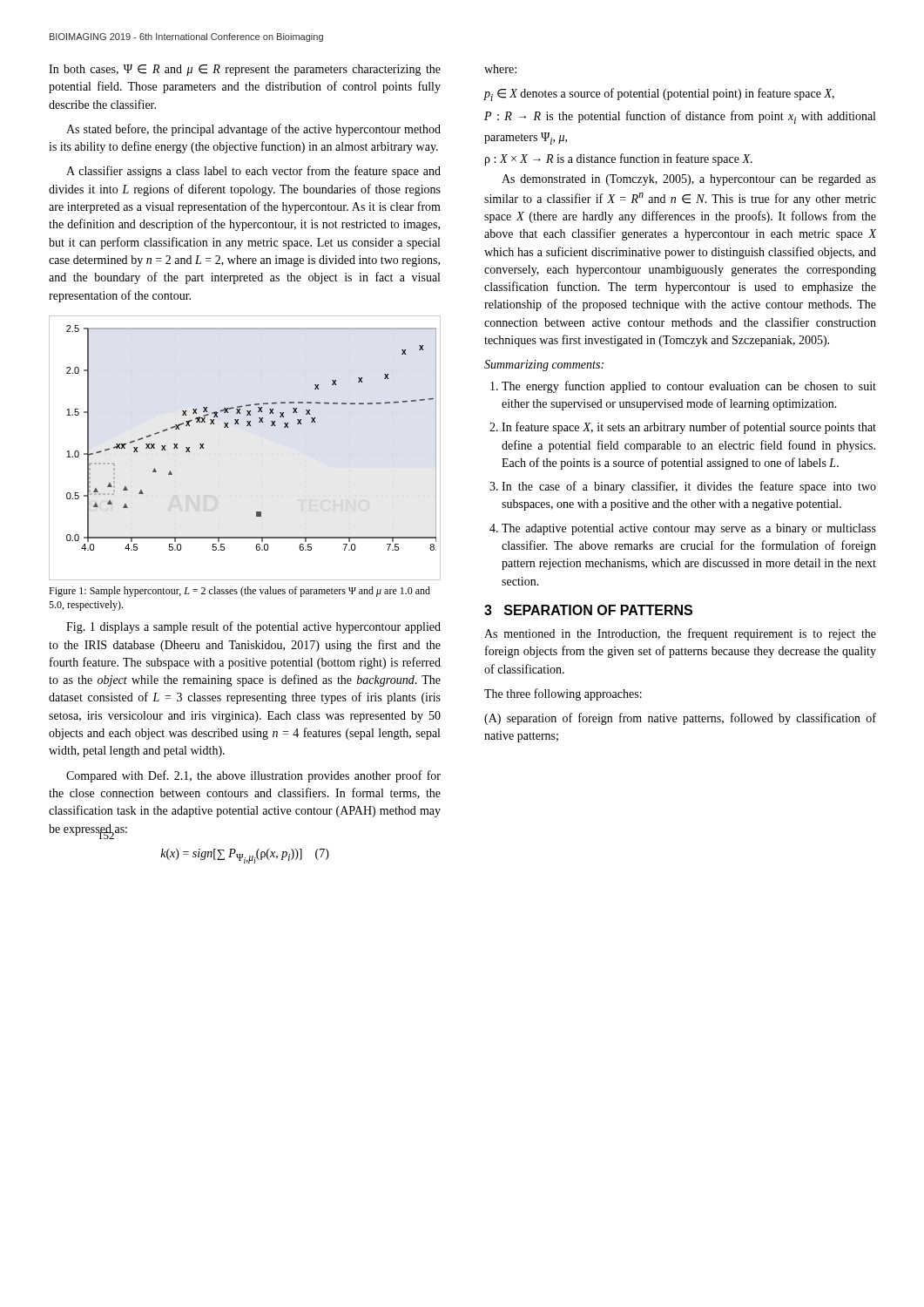This screenshot has width=924, height=1307.
Task: Find the passage starting "In the case of a binary classifier, it"
Action: tap(689, 496)
